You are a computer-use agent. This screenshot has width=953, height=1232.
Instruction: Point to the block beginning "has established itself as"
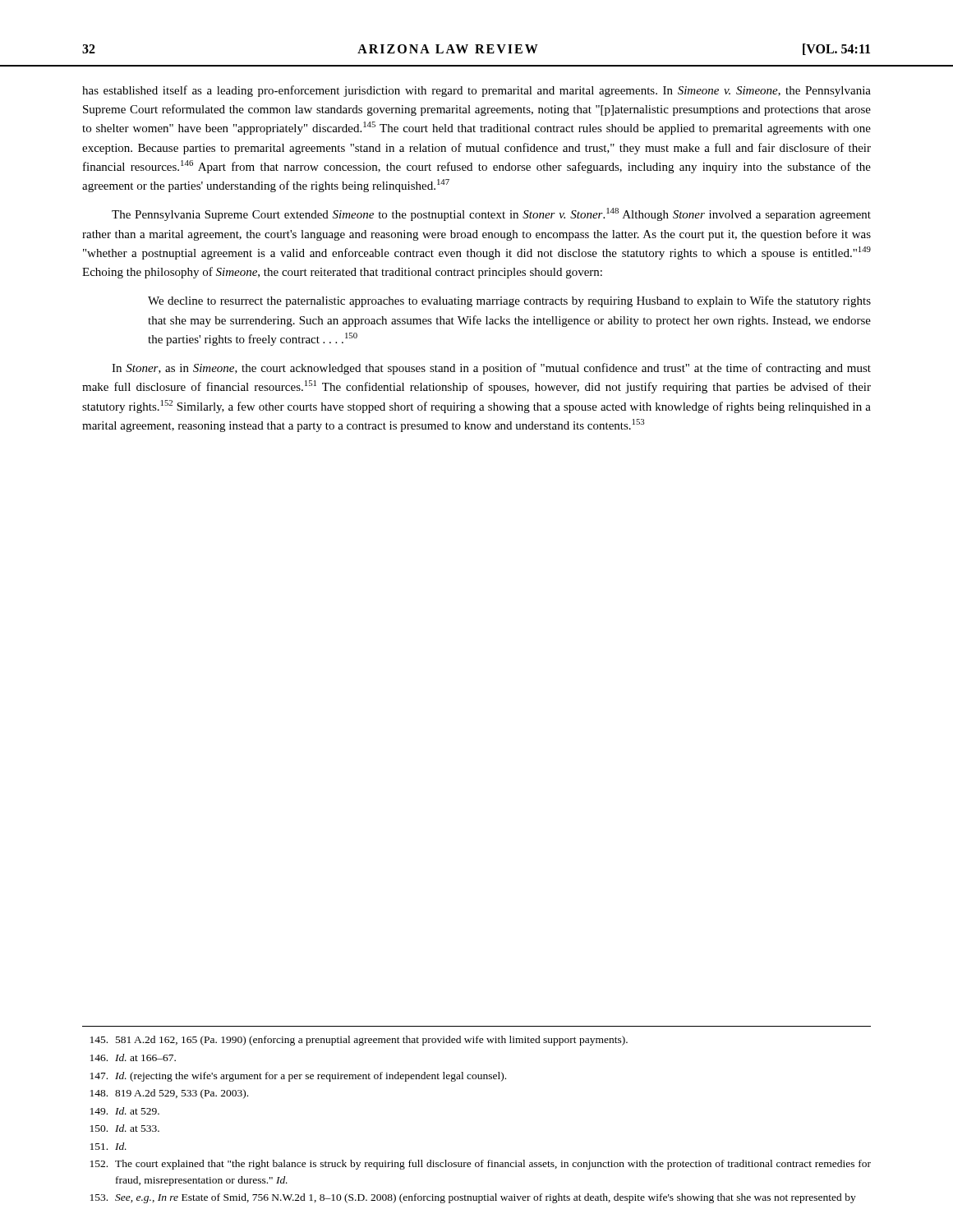(x=476, y=138)
